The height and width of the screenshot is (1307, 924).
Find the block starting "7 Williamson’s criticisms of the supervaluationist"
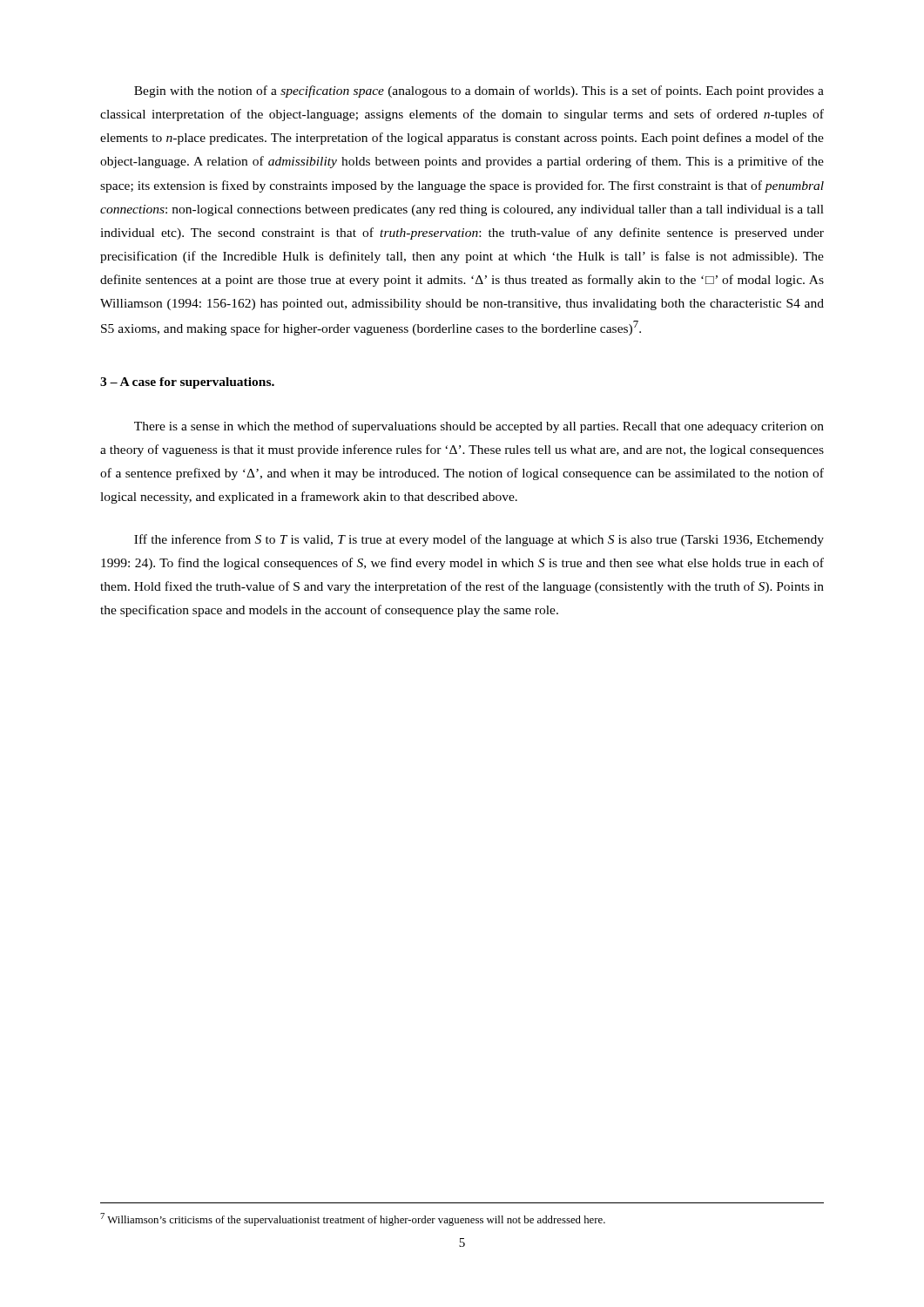coord(462,1219)
